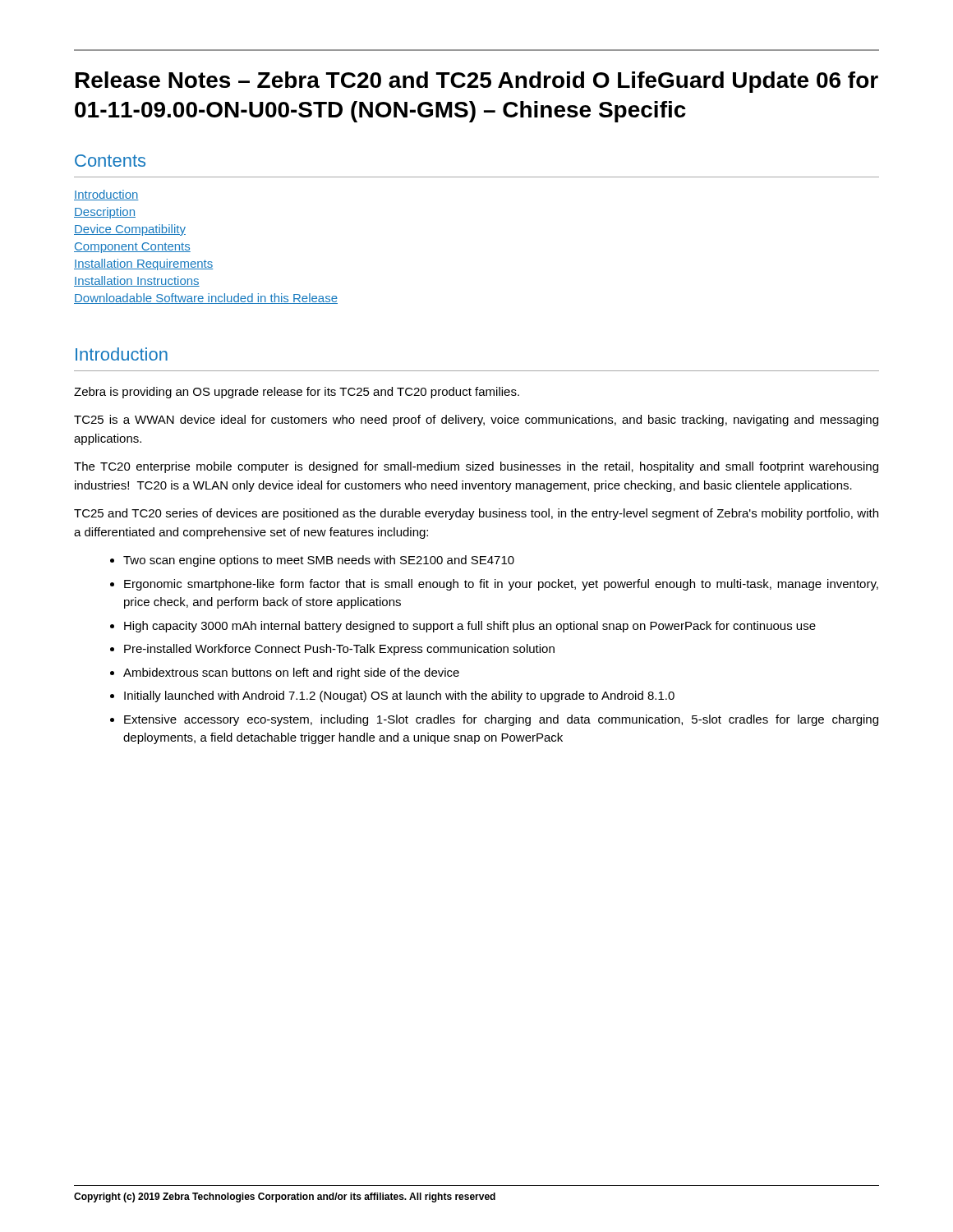Select the list item with the text "Extensive accessory eco-system, including"
Screen dimensions: 1232x953
click(501, 729)
